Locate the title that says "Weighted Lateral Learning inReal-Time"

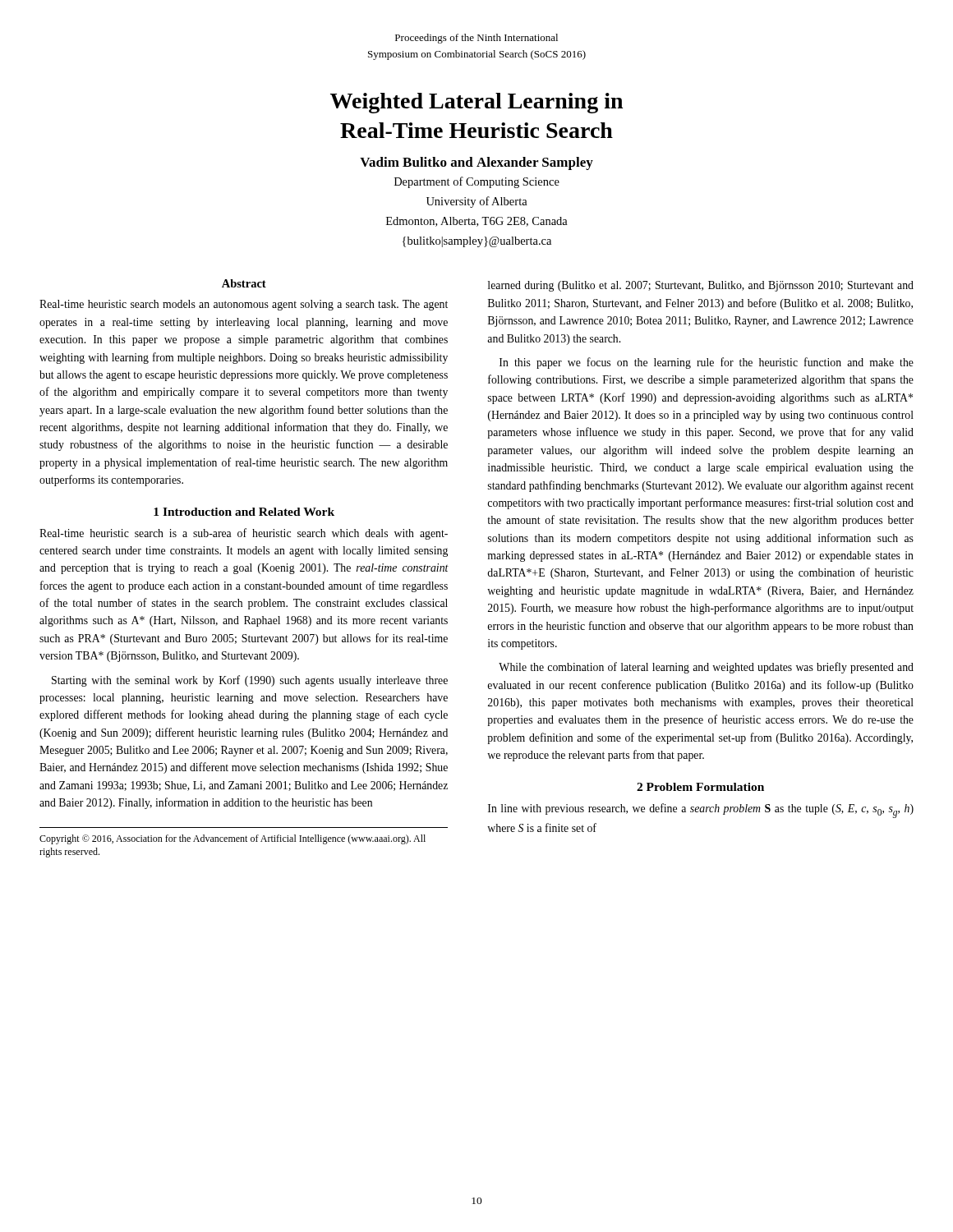pyautogui.click(x=476, y=116)
